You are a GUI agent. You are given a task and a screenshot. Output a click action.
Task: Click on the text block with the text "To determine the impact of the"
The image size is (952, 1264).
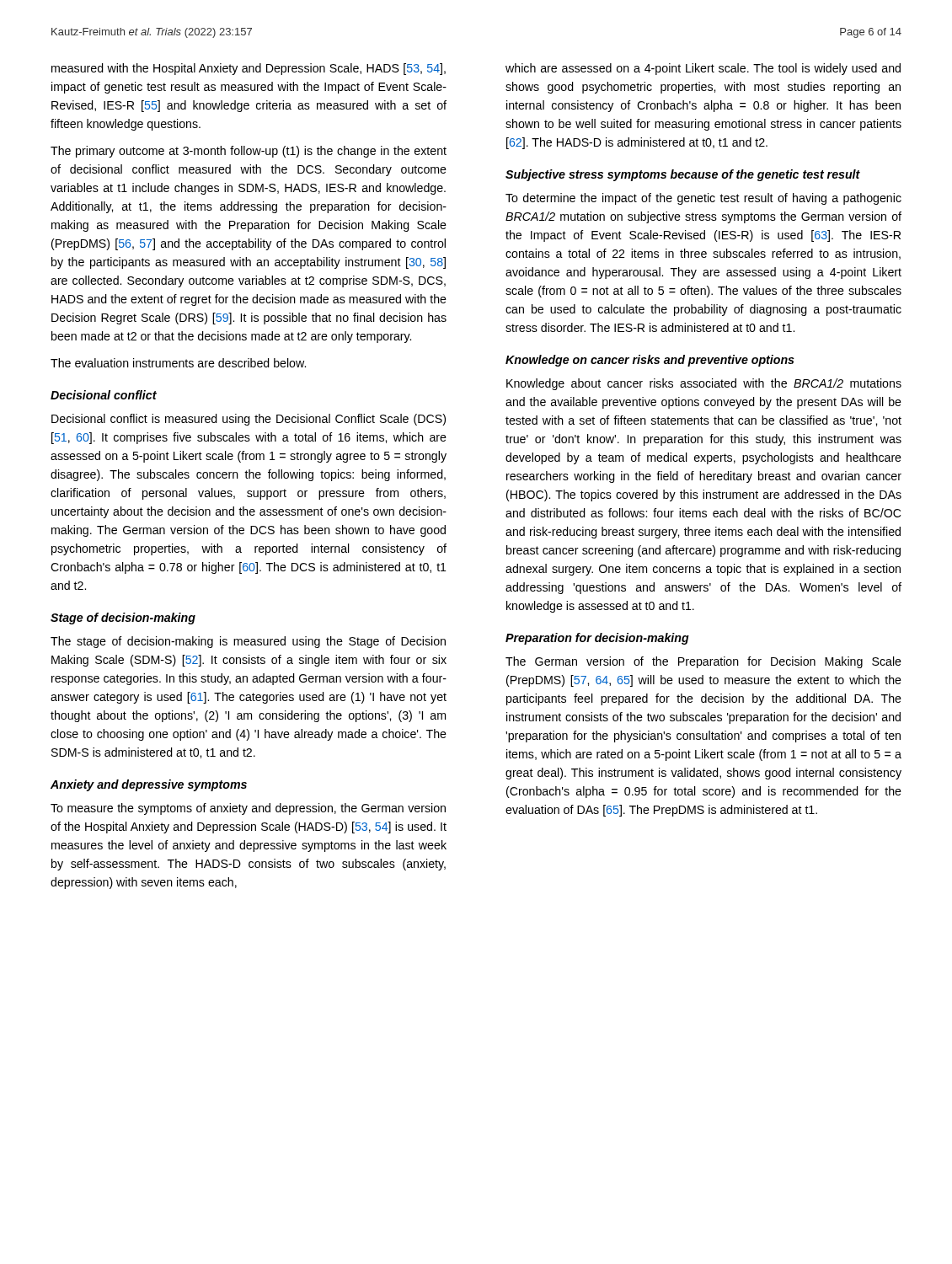(703, 263)
